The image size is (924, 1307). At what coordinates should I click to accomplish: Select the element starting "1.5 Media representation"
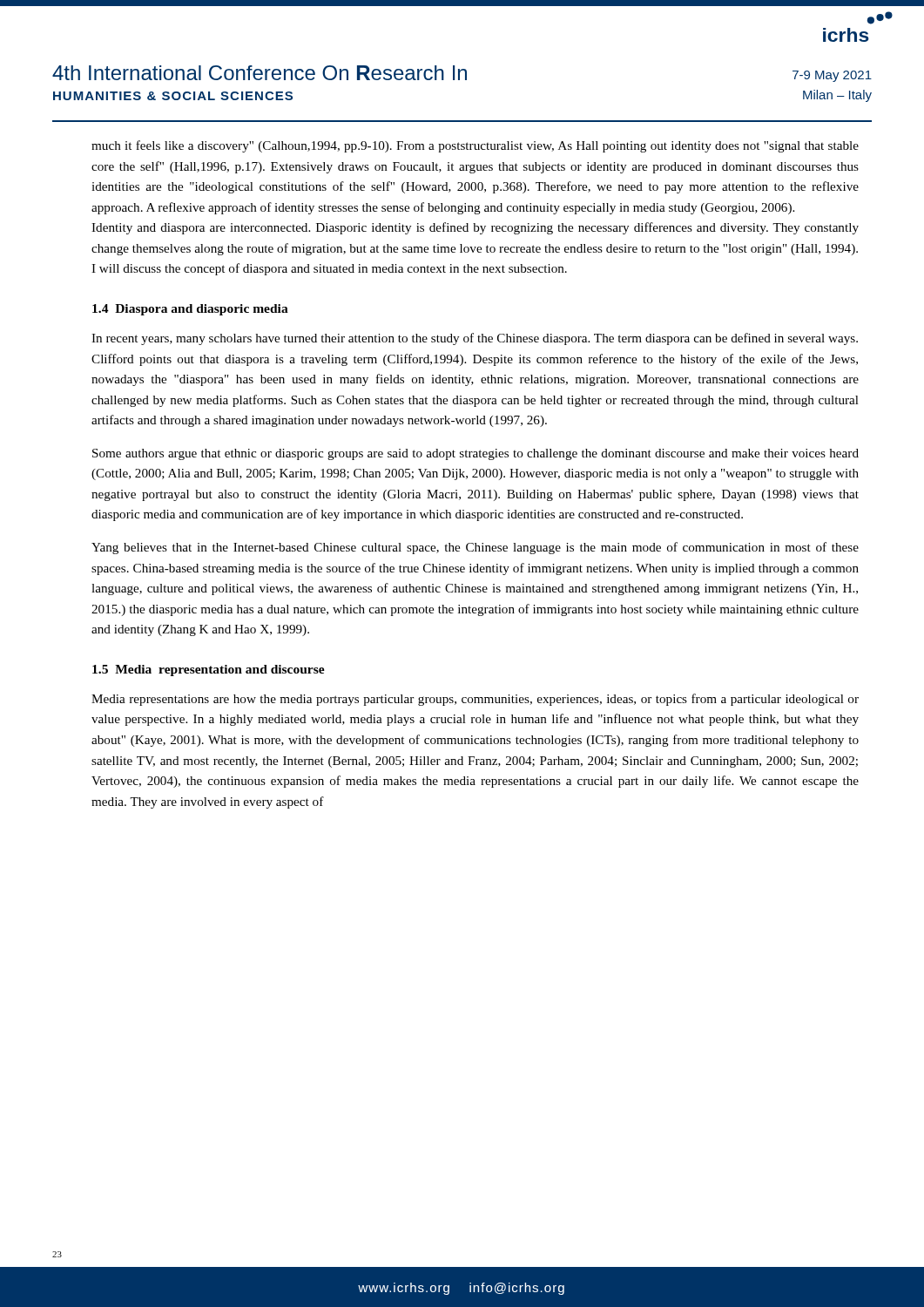208,669
